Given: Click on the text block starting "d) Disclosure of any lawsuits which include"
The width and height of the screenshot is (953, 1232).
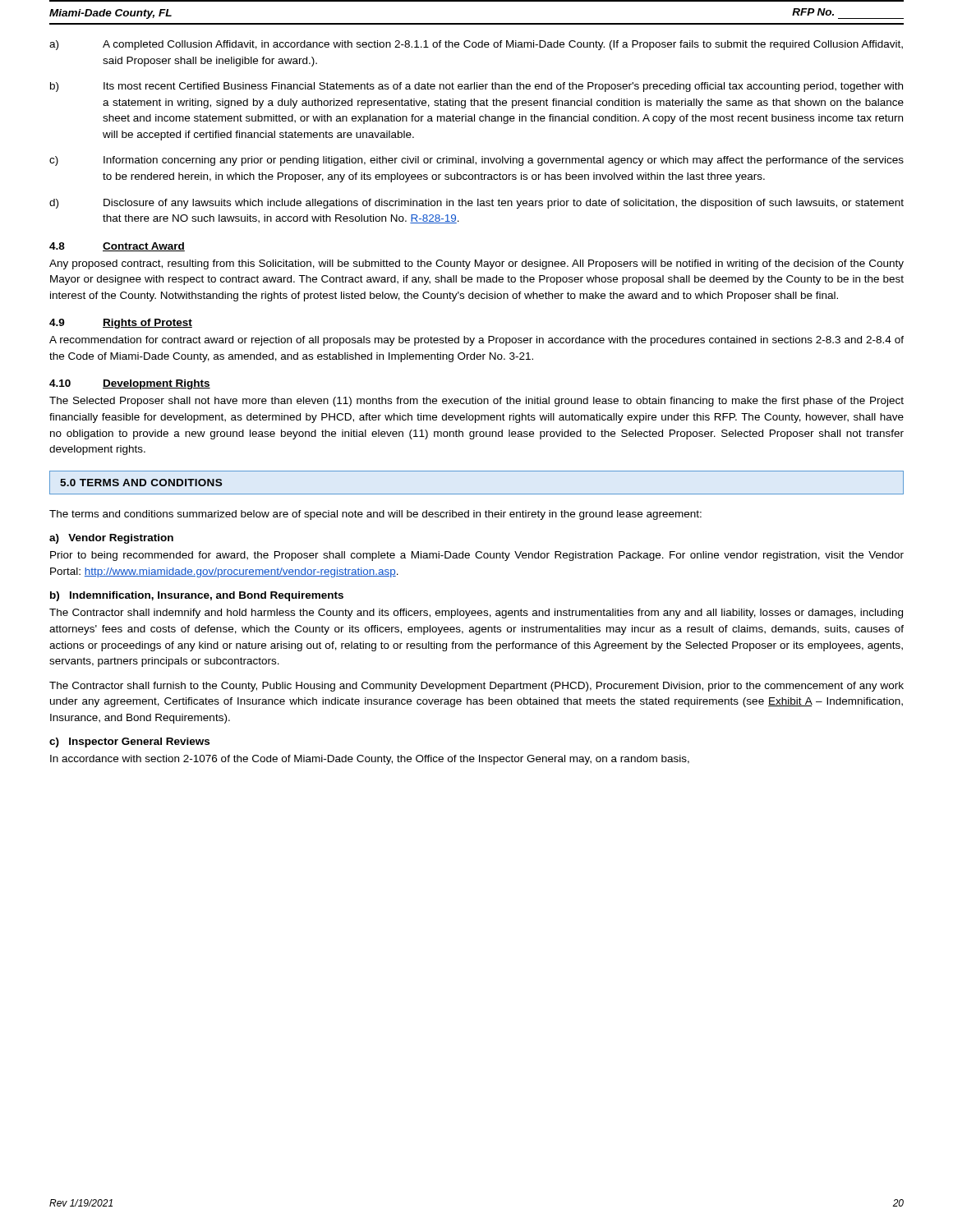Looking at the screenshot, I should click(x=476, y=210).
